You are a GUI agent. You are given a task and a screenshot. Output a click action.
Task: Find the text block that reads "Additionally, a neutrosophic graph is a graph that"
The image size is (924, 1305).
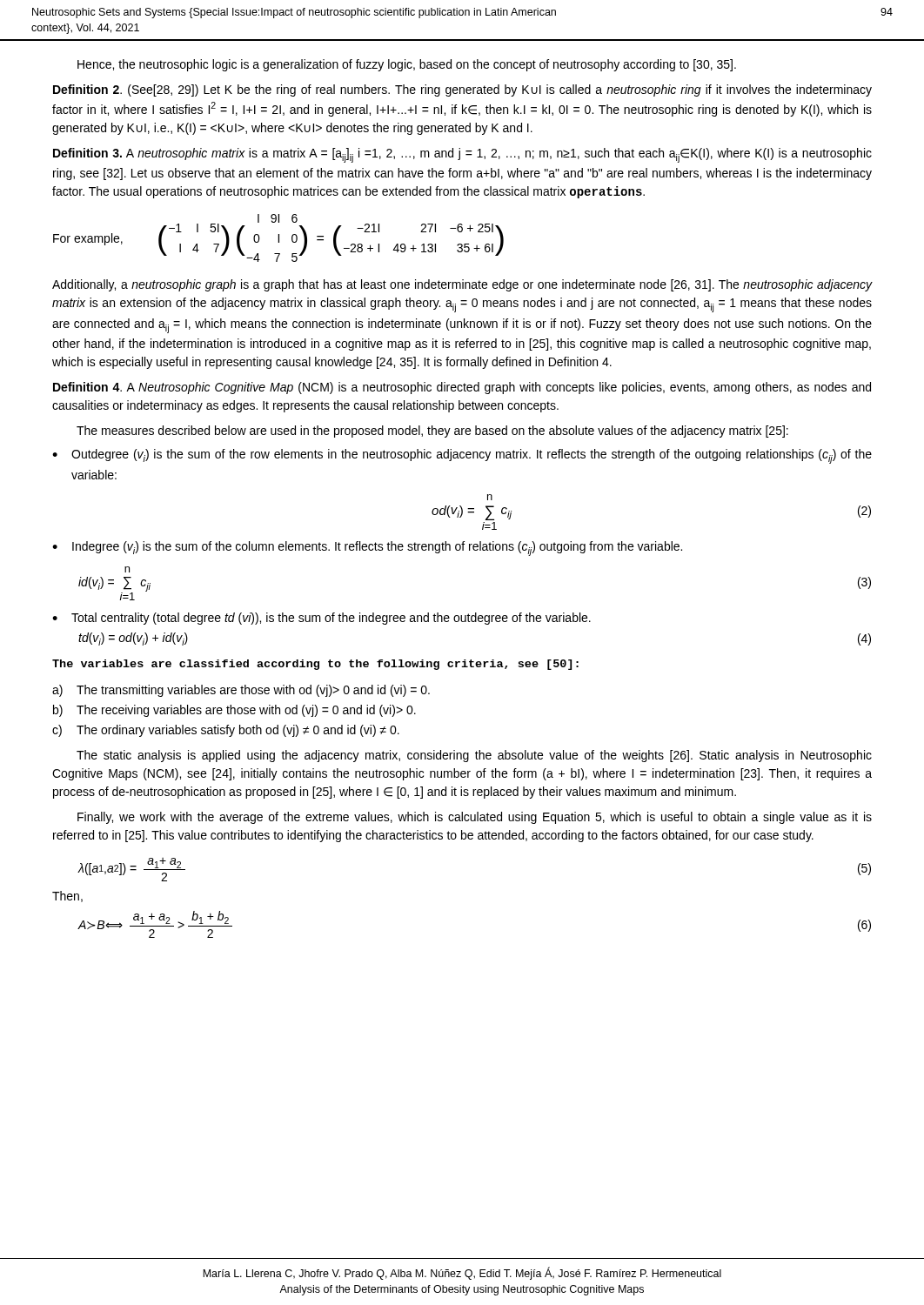[x=462, y=324]
